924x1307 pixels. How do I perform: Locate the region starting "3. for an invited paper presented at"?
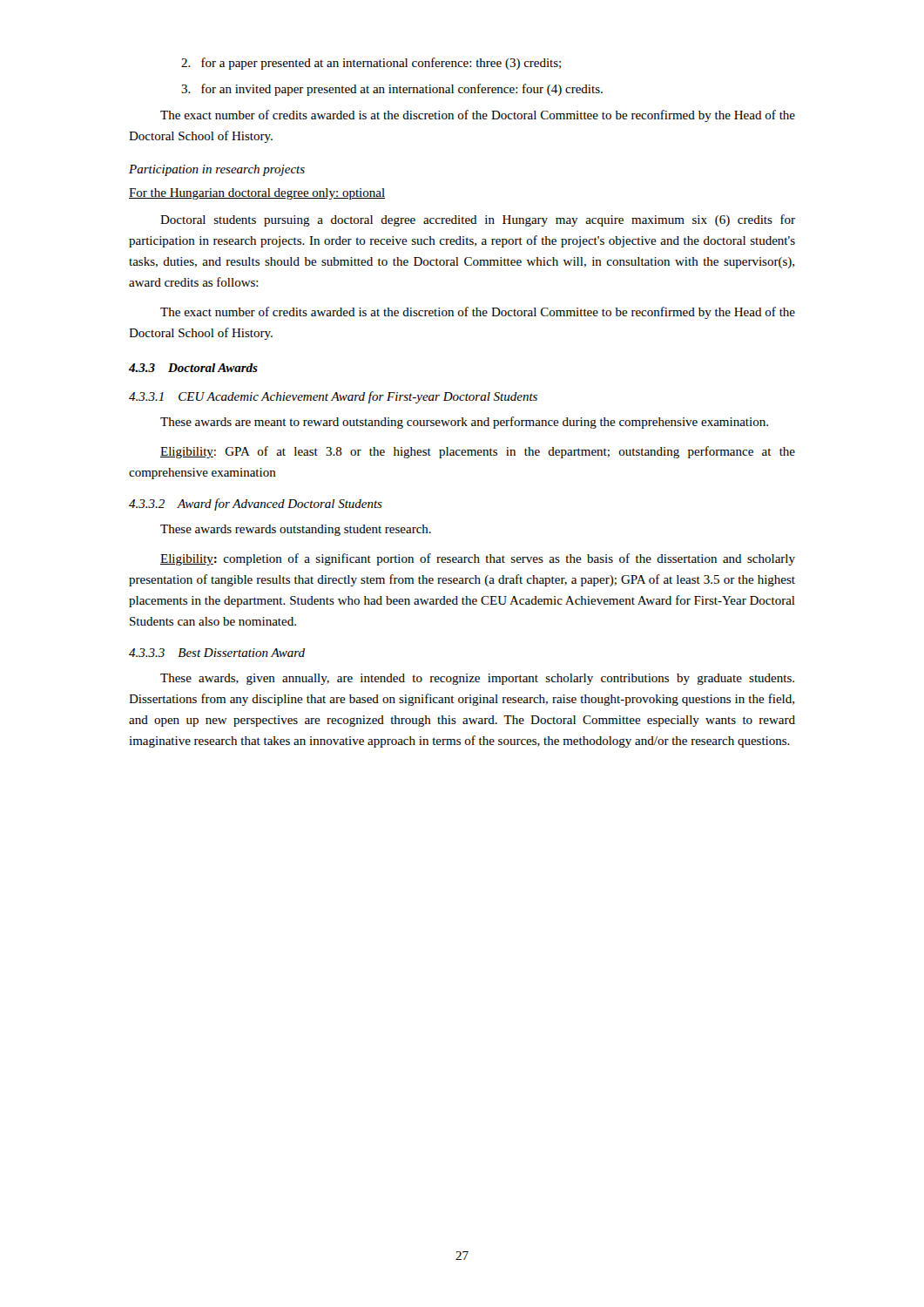coord(392,89)
